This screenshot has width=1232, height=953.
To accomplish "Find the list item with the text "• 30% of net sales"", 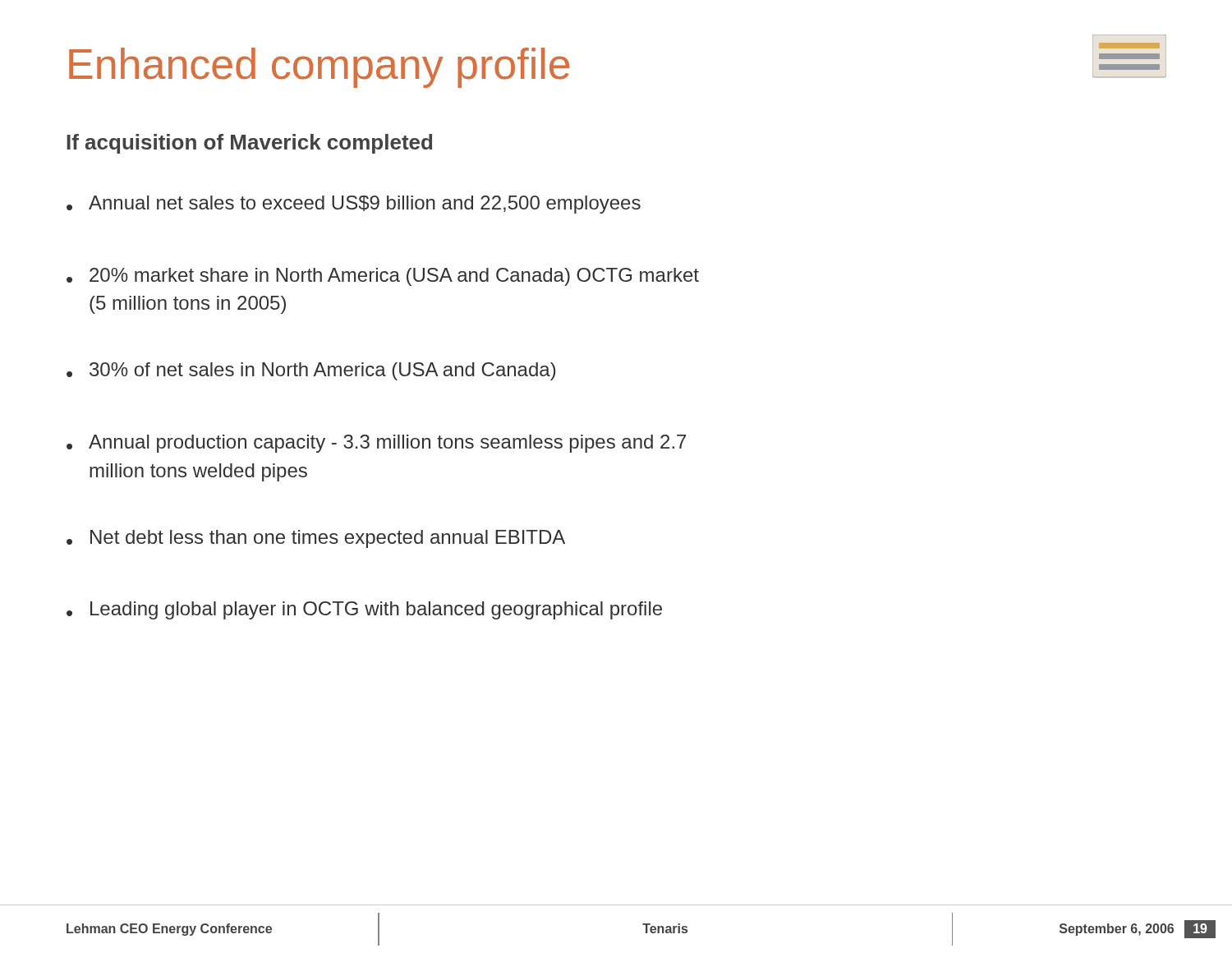I will (311, 371).
